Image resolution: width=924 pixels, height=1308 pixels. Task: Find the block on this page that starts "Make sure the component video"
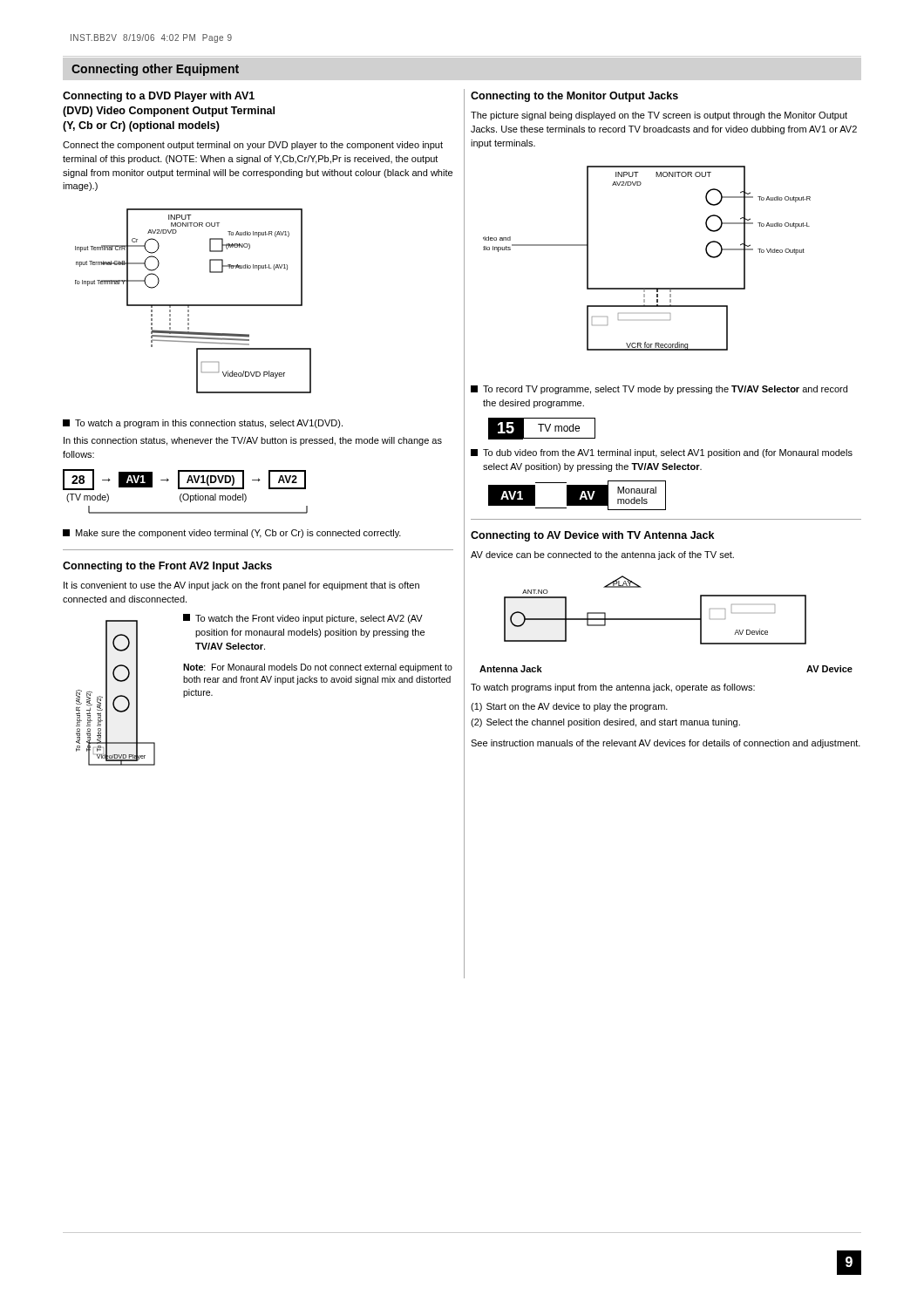point(232,534)
